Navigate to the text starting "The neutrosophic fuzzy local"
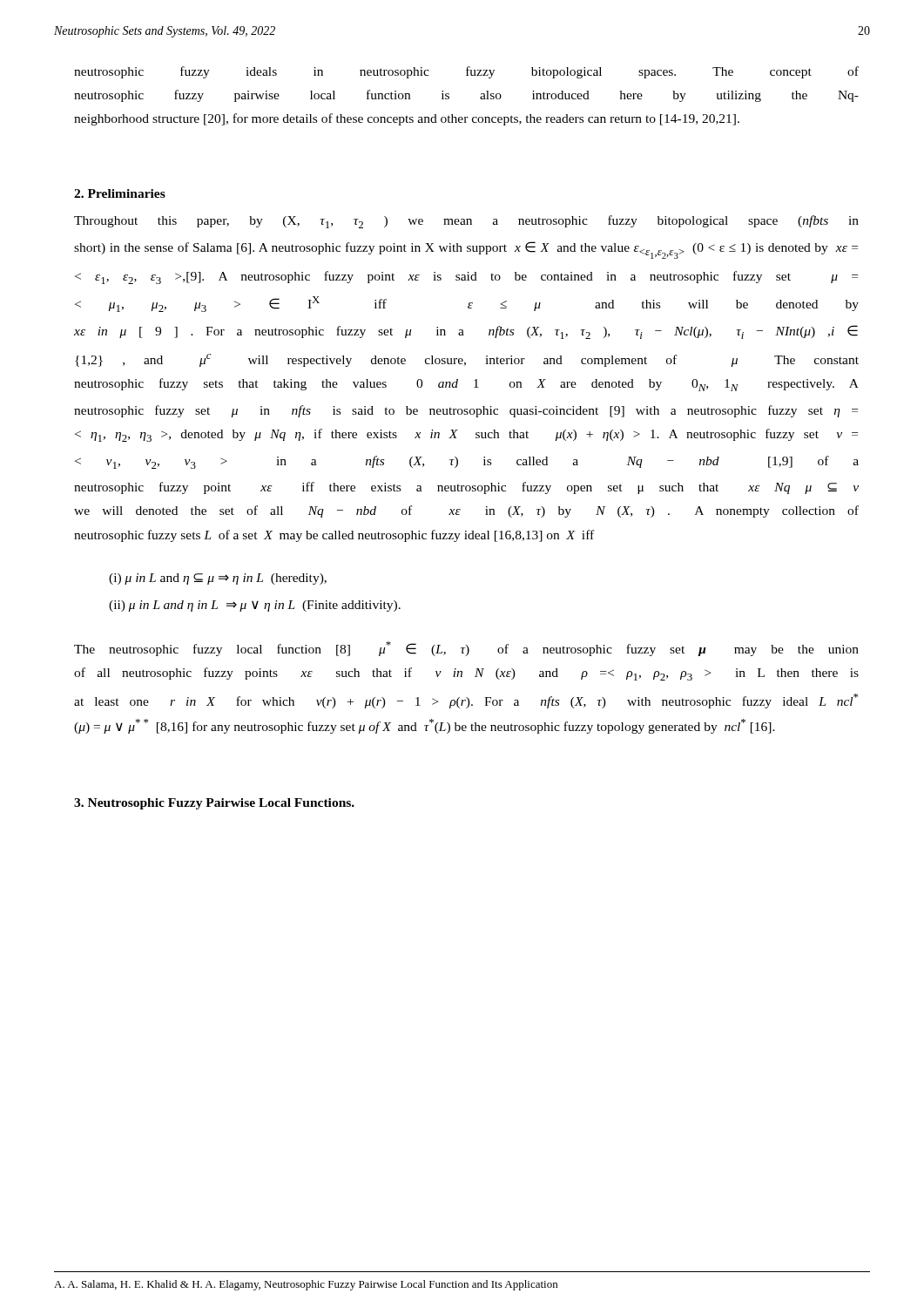Image resolution: width=924 pixels, height=1307 pixels. (x=466, y=686)
